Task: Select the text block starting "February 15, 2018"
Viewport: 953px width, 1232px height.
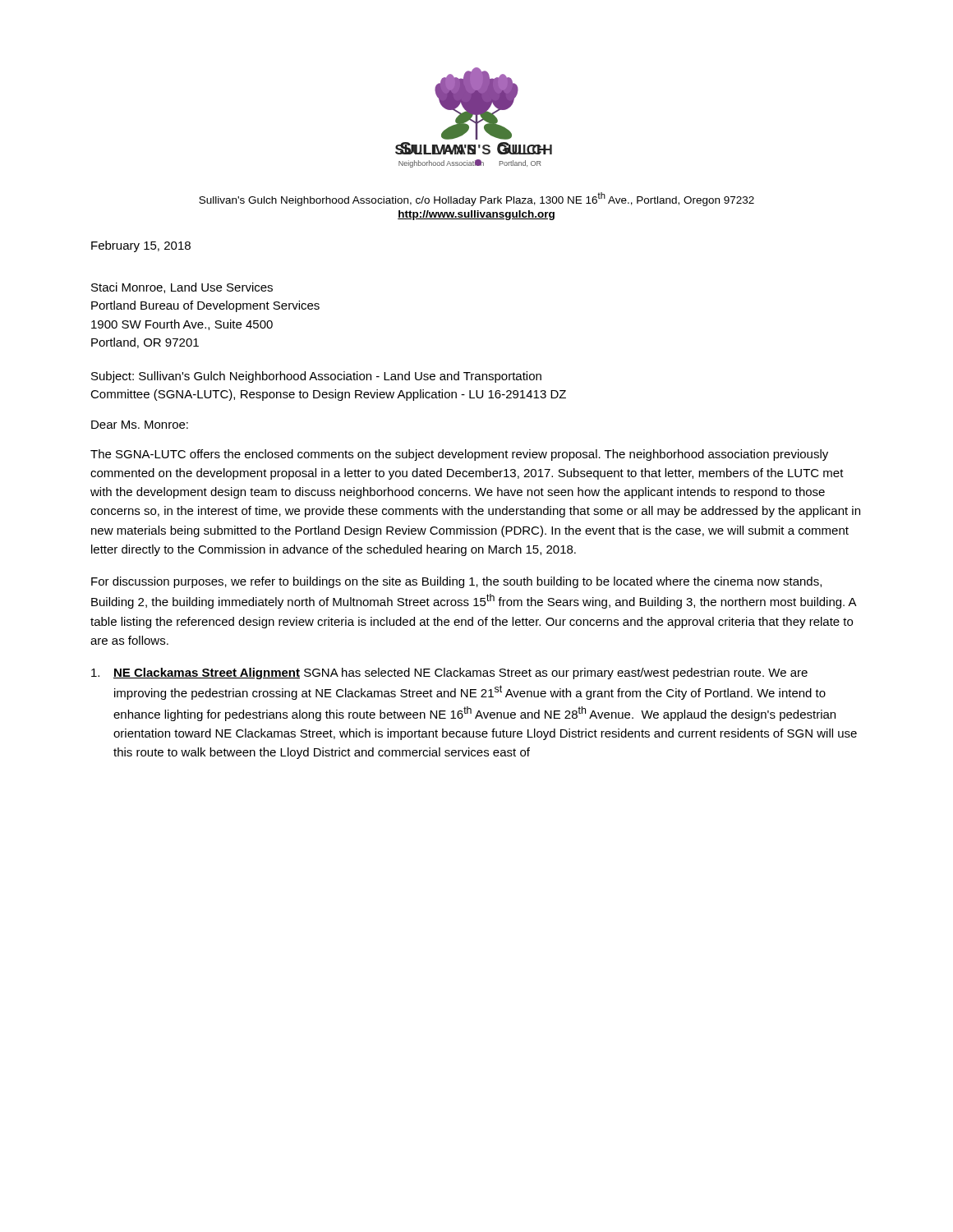Action: point(141,245)
